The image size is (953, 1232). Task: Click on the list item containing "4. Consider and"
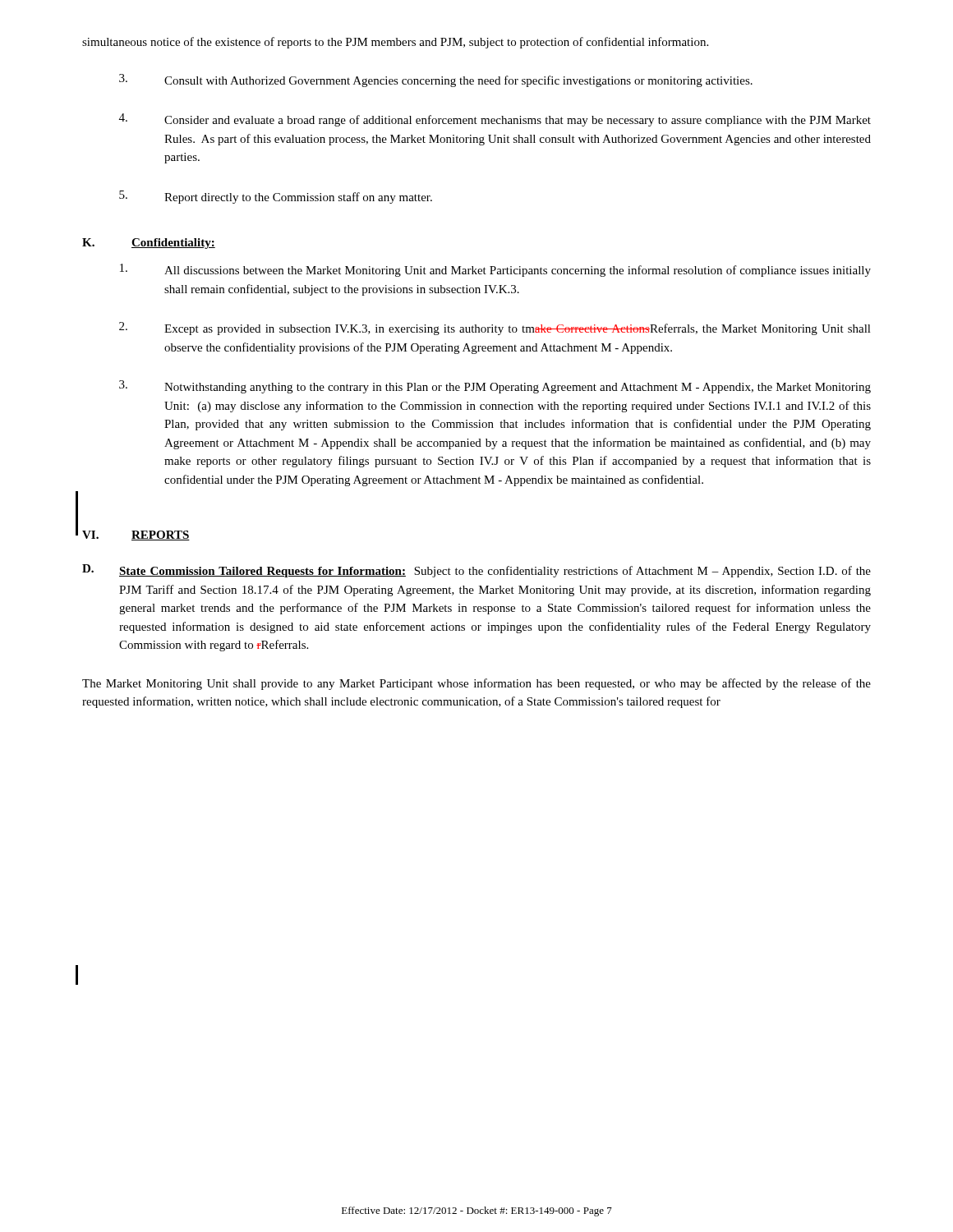click(476, 139)
